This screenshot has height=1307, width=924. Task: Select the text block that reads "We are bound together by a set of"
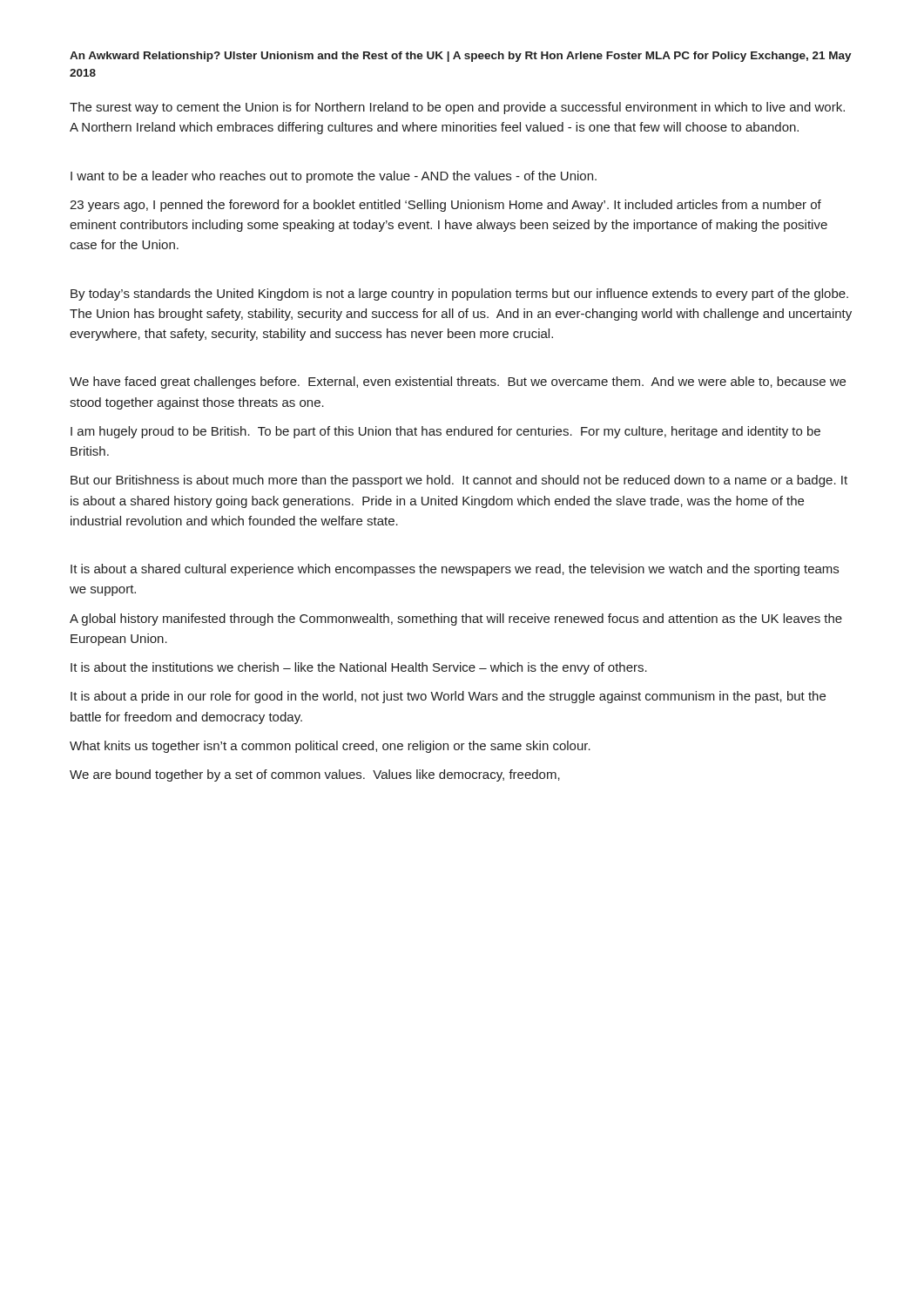point(315,774)
